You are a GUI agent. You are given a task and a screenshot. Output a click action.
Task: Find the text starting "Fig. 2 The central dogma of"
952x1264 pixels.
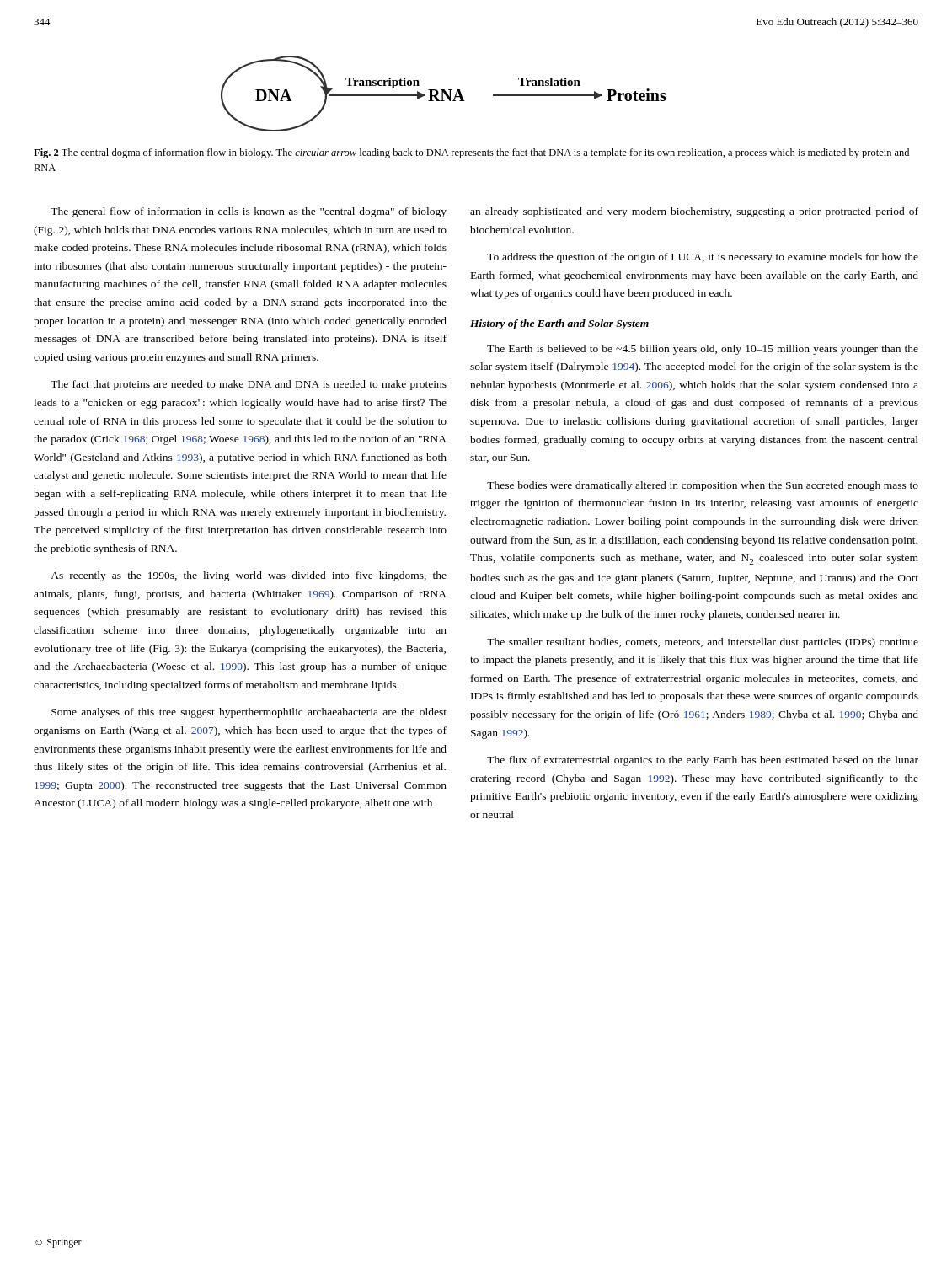click(472, 160)
